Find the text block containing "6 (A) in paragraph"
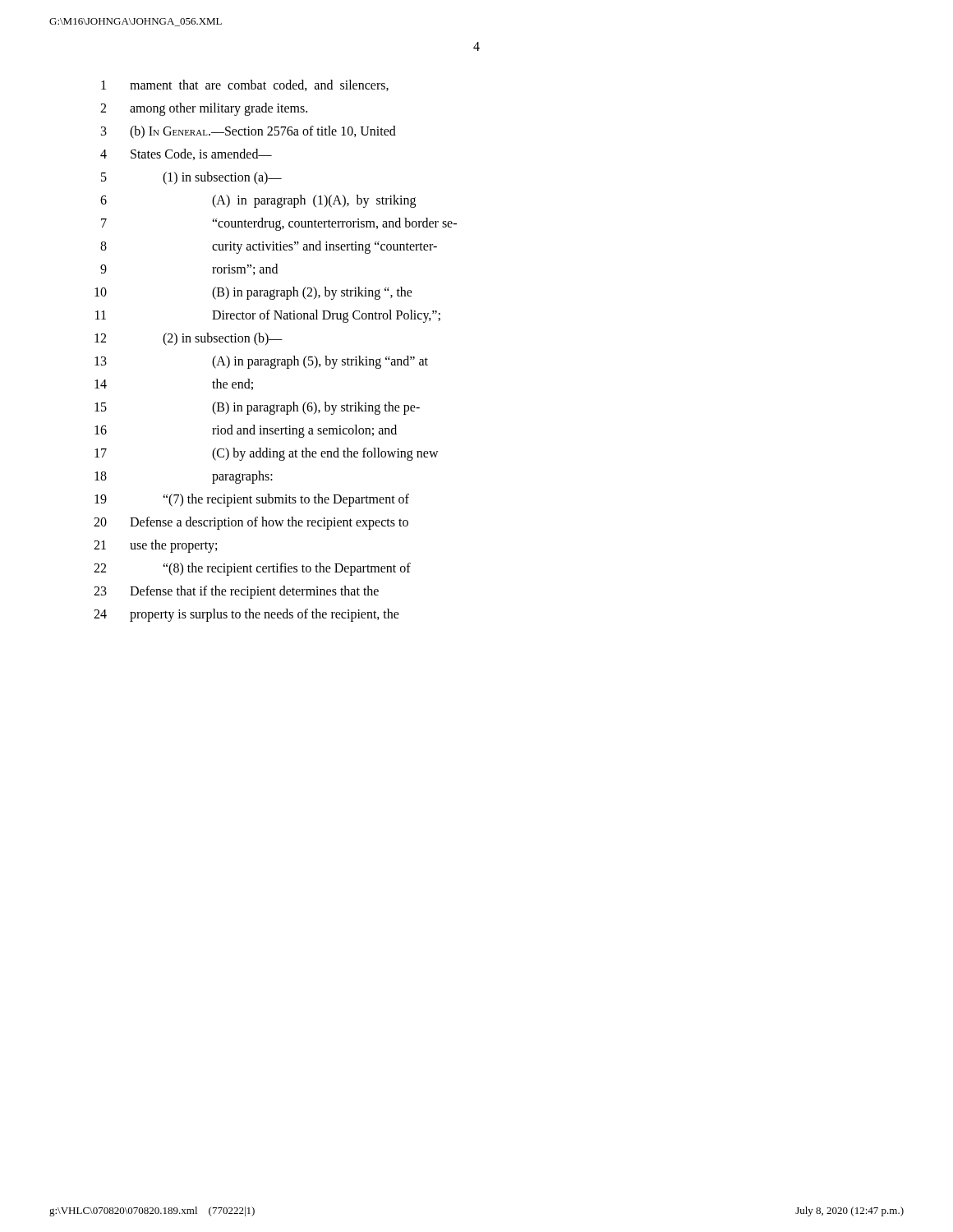The width and height of the screenshot is (953, 1232). coord(258,201)
